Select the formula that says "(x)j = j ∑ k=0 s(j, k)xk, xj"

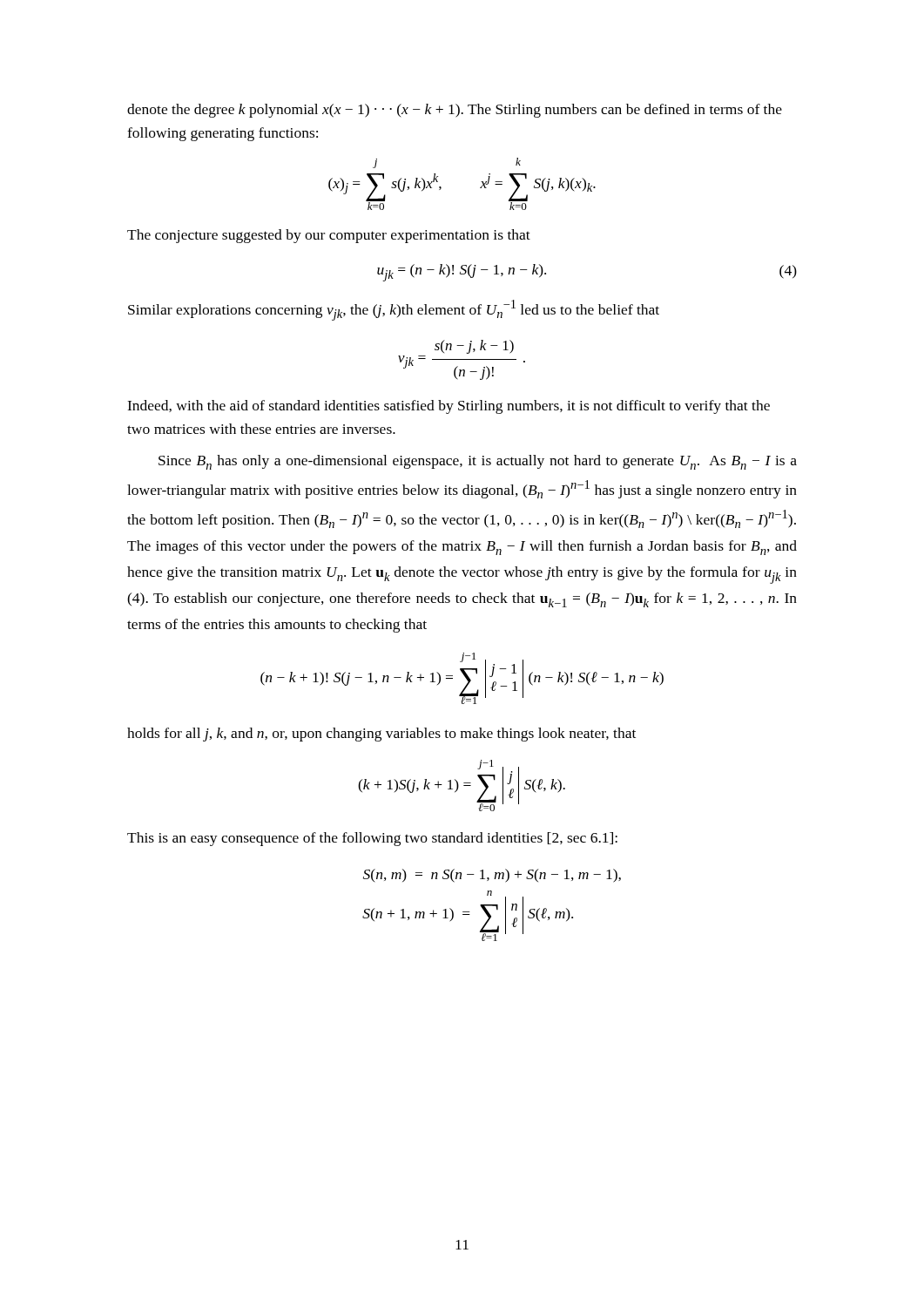(376, 163)
